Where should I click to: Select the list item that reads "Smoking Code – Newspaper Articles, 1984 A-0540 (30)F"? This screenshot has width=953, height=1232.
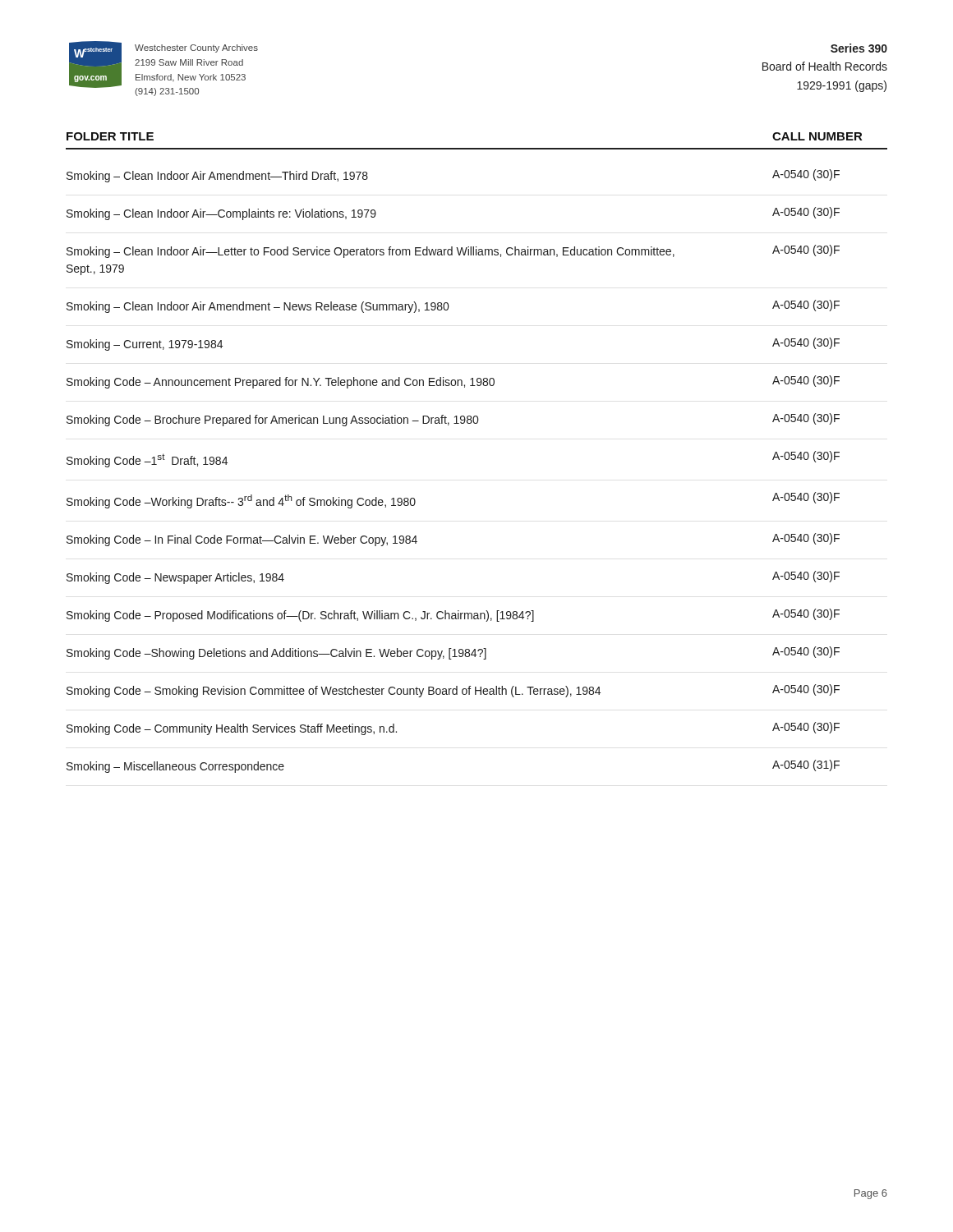(x=172, y=577)
